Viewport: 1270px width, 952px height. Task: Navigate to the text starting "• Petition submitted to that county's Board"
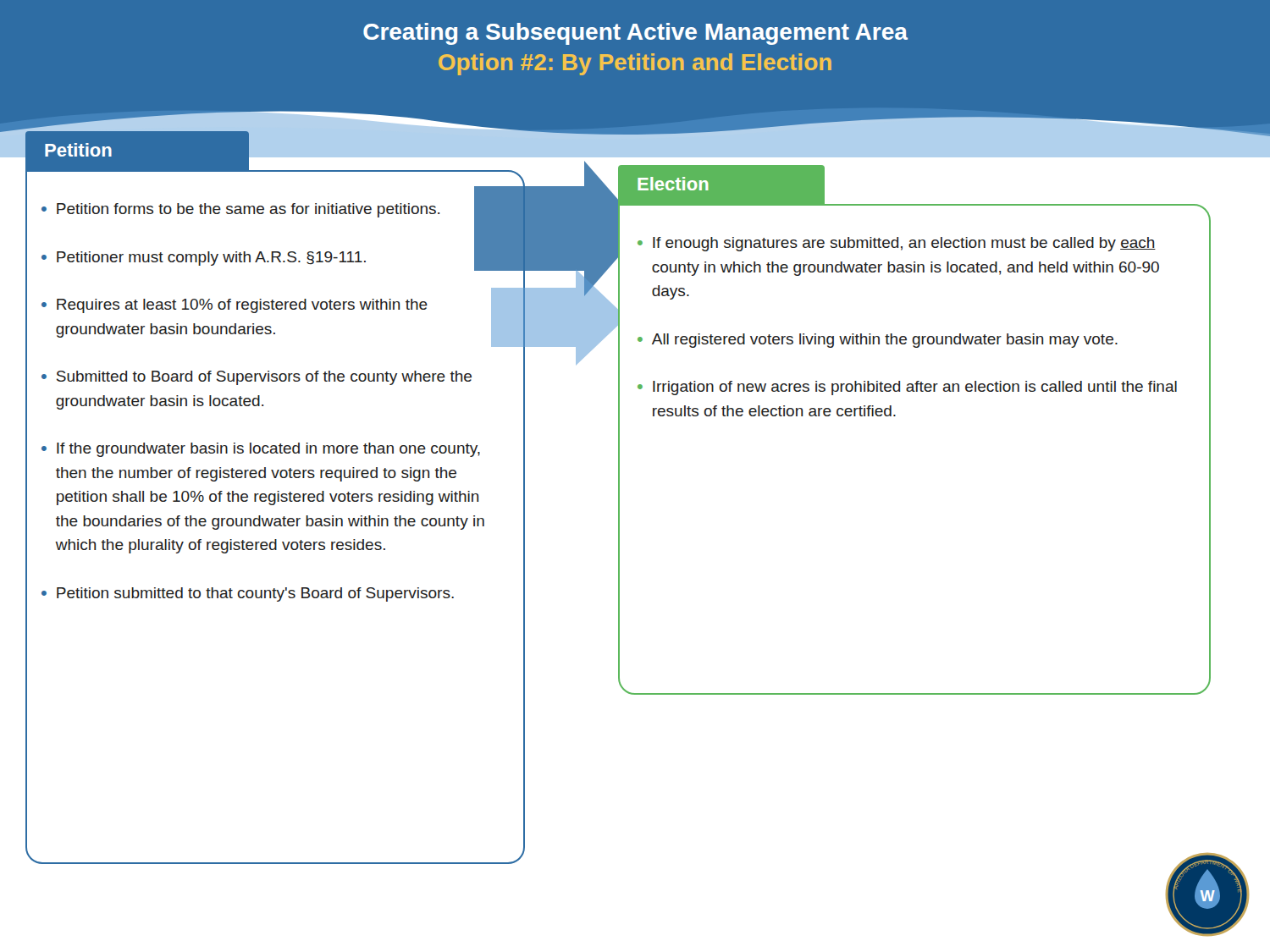248,593
